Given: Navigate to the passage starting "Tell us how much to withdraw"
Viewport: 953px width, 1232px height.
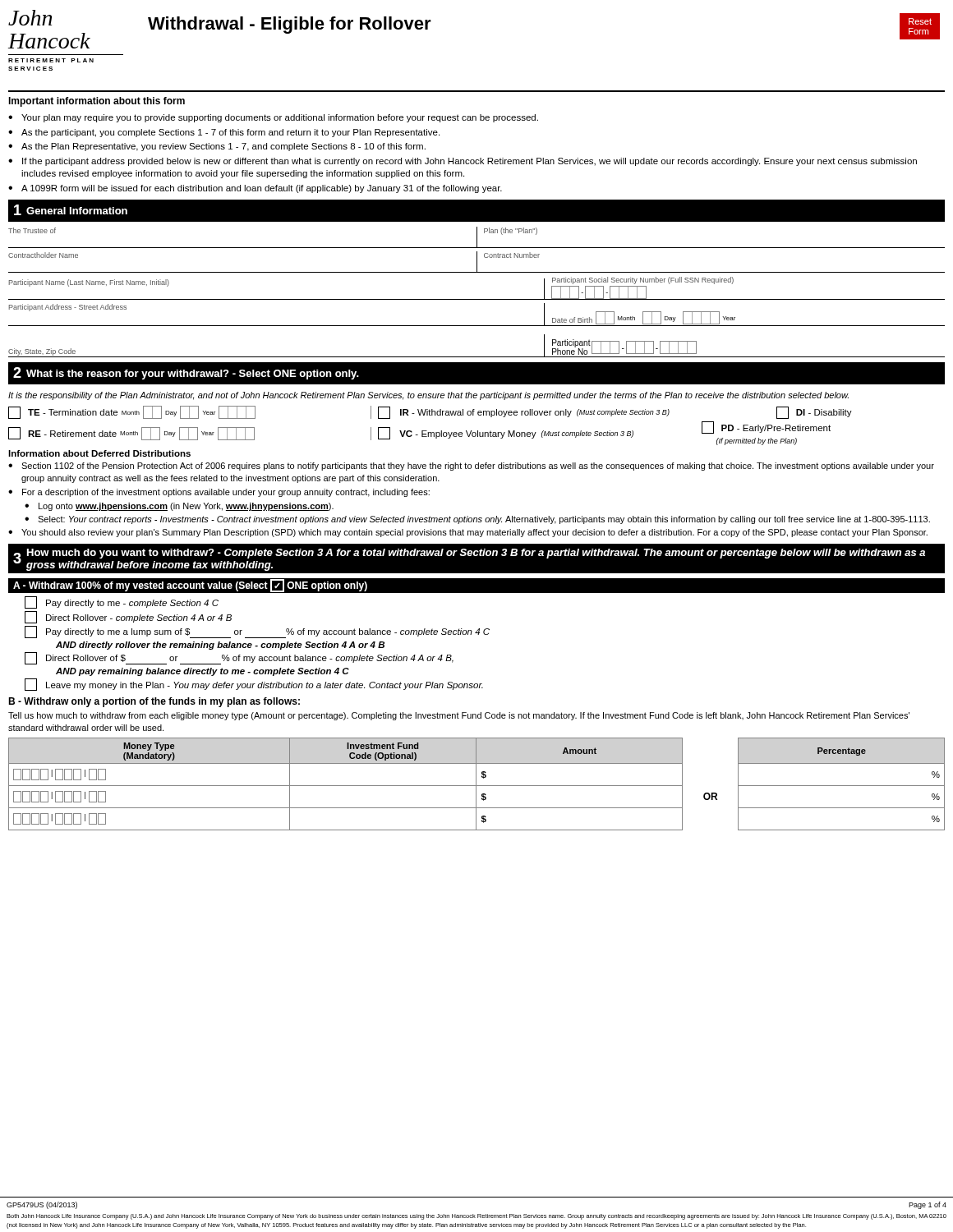Looking at the screenshot, I should coord(459,722).
